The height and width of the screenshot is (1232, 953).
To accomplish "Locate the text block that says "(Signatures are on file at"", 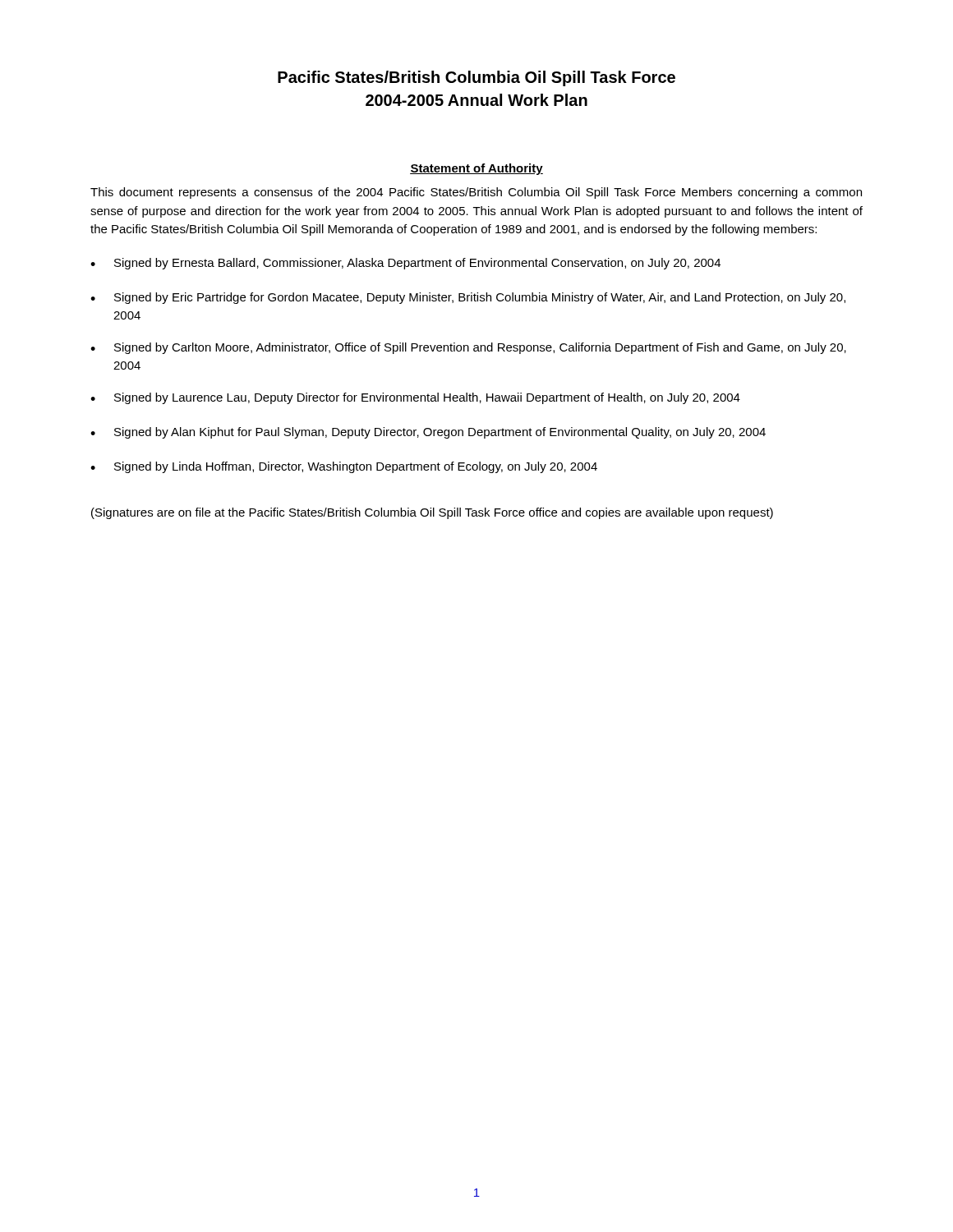I will point(432,512).
